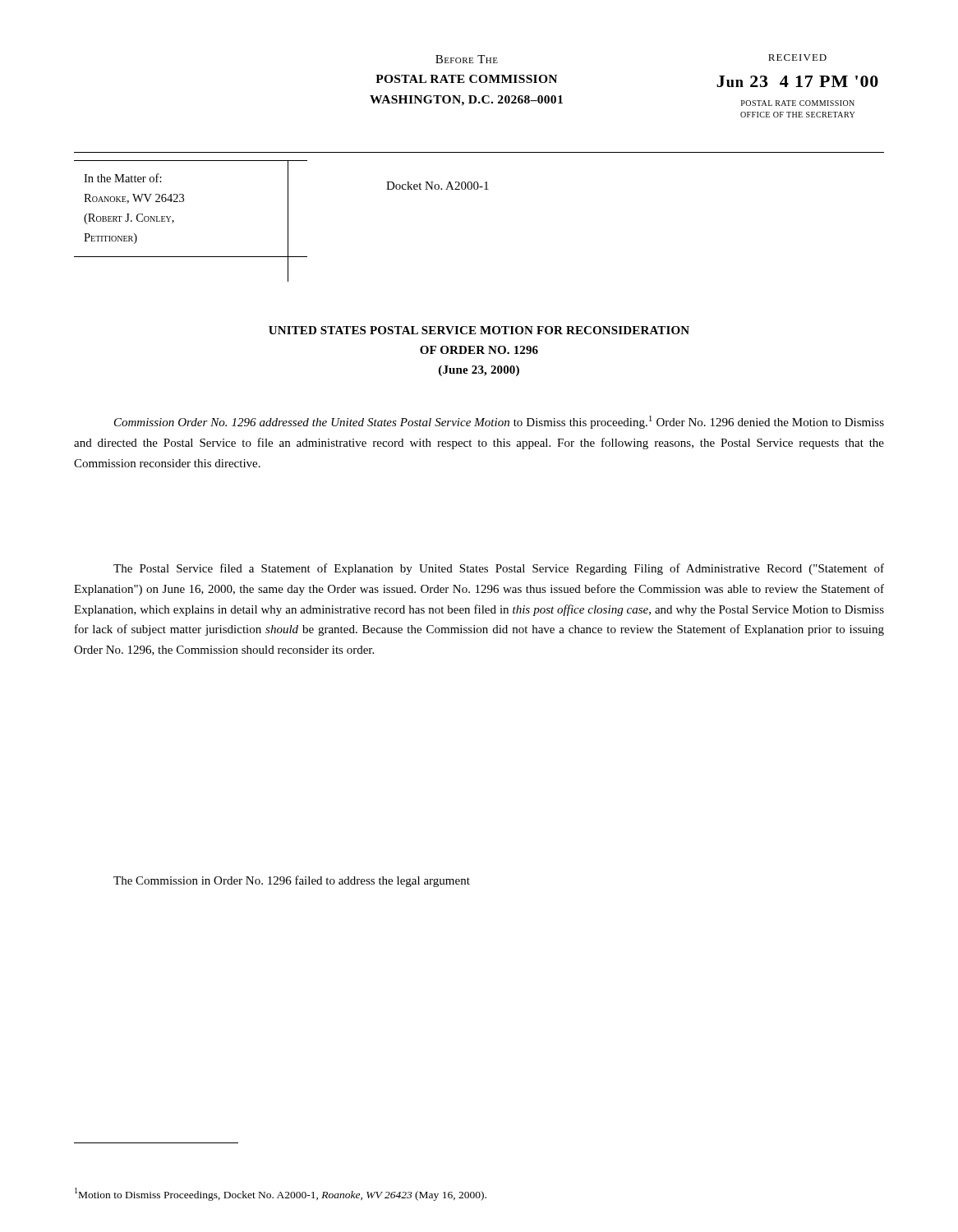The height and width of the screenshot is (1232, 958).
Task: Where is the passage that starts "Commission Order No. 1296 addressed the"?
Action: click(479, 442)
